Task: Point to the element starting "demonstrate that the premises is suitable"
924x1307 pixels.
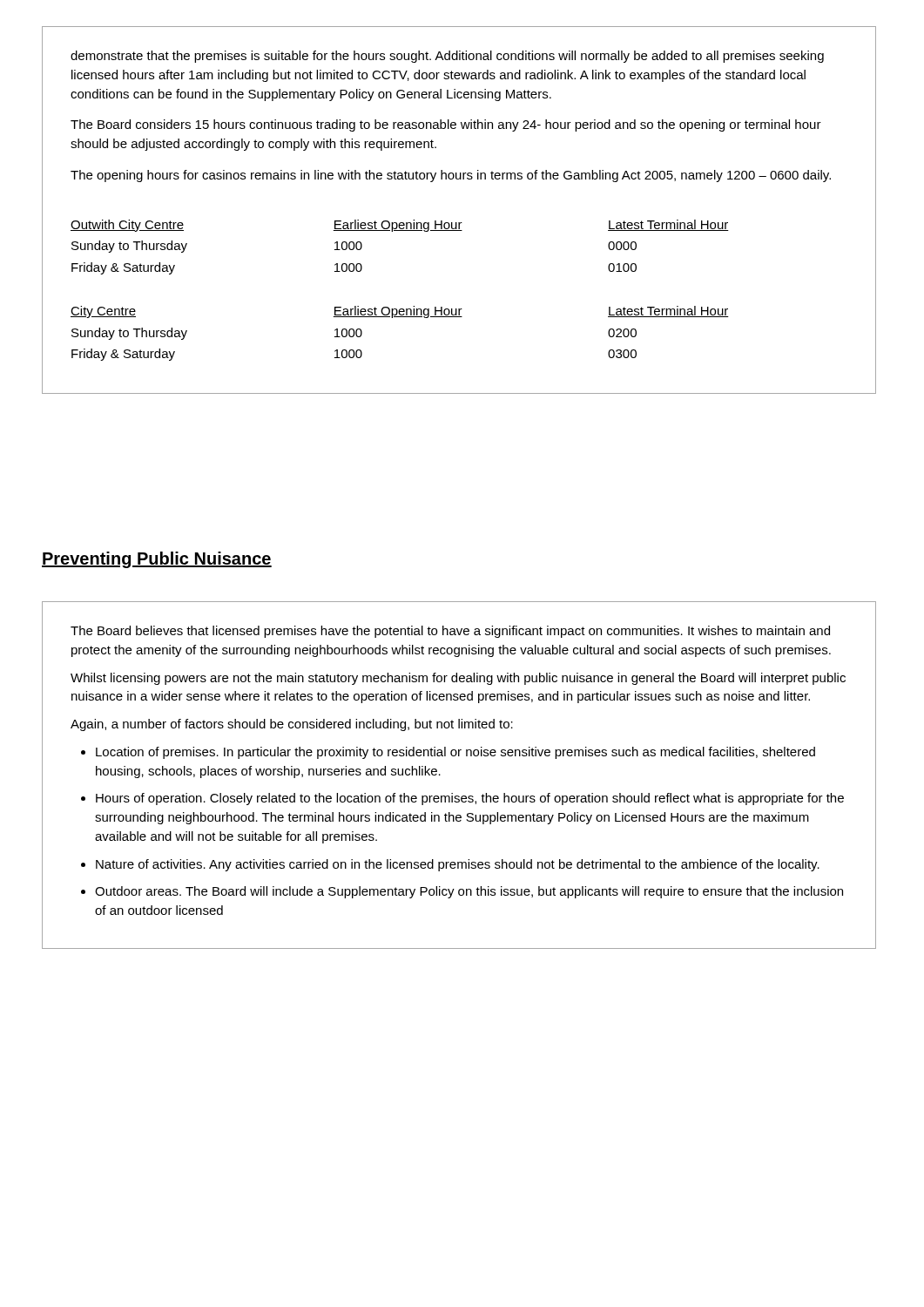Action: [x=447, y=74]
